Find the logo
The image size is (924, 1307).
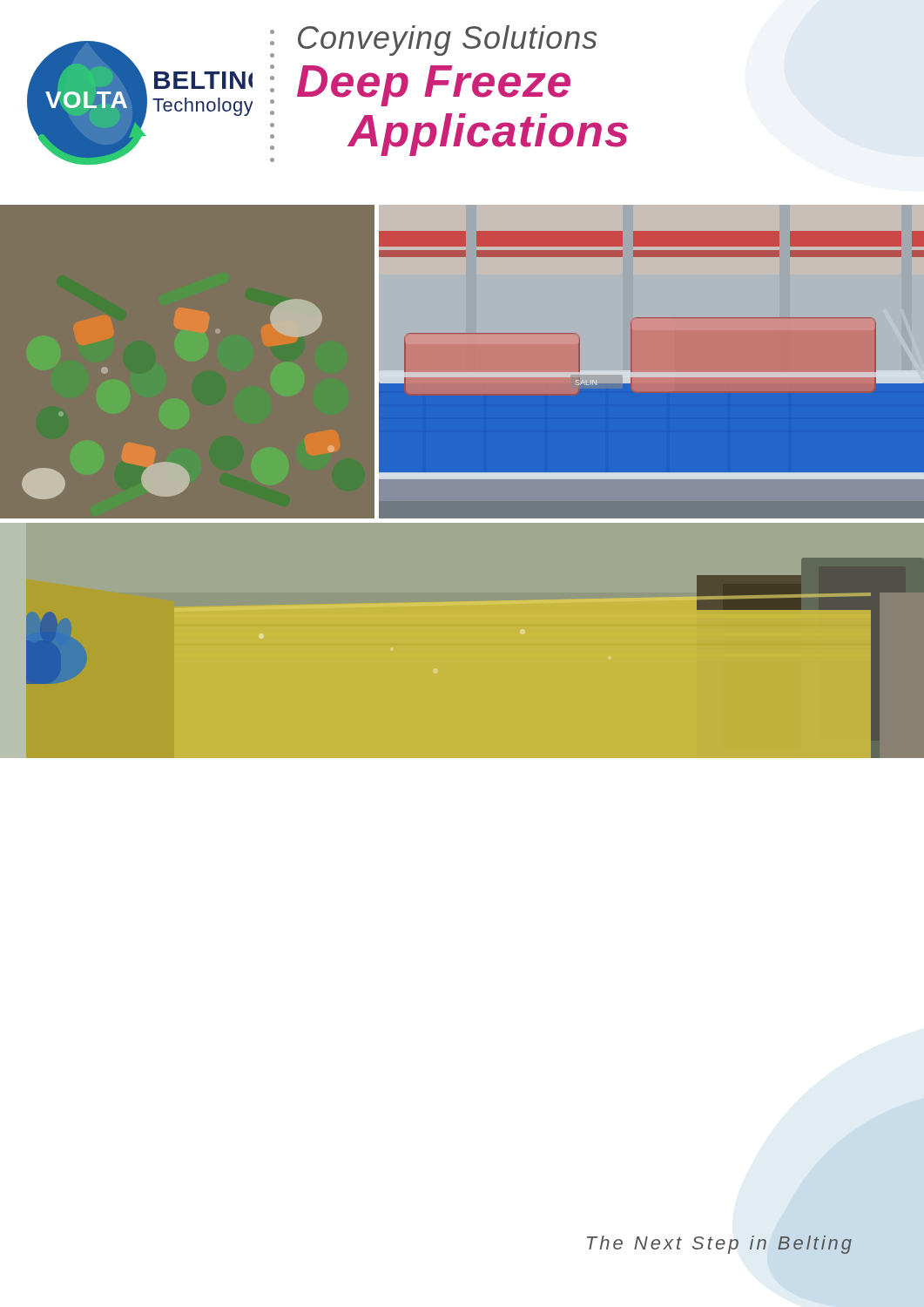click(x=139, y=101)
